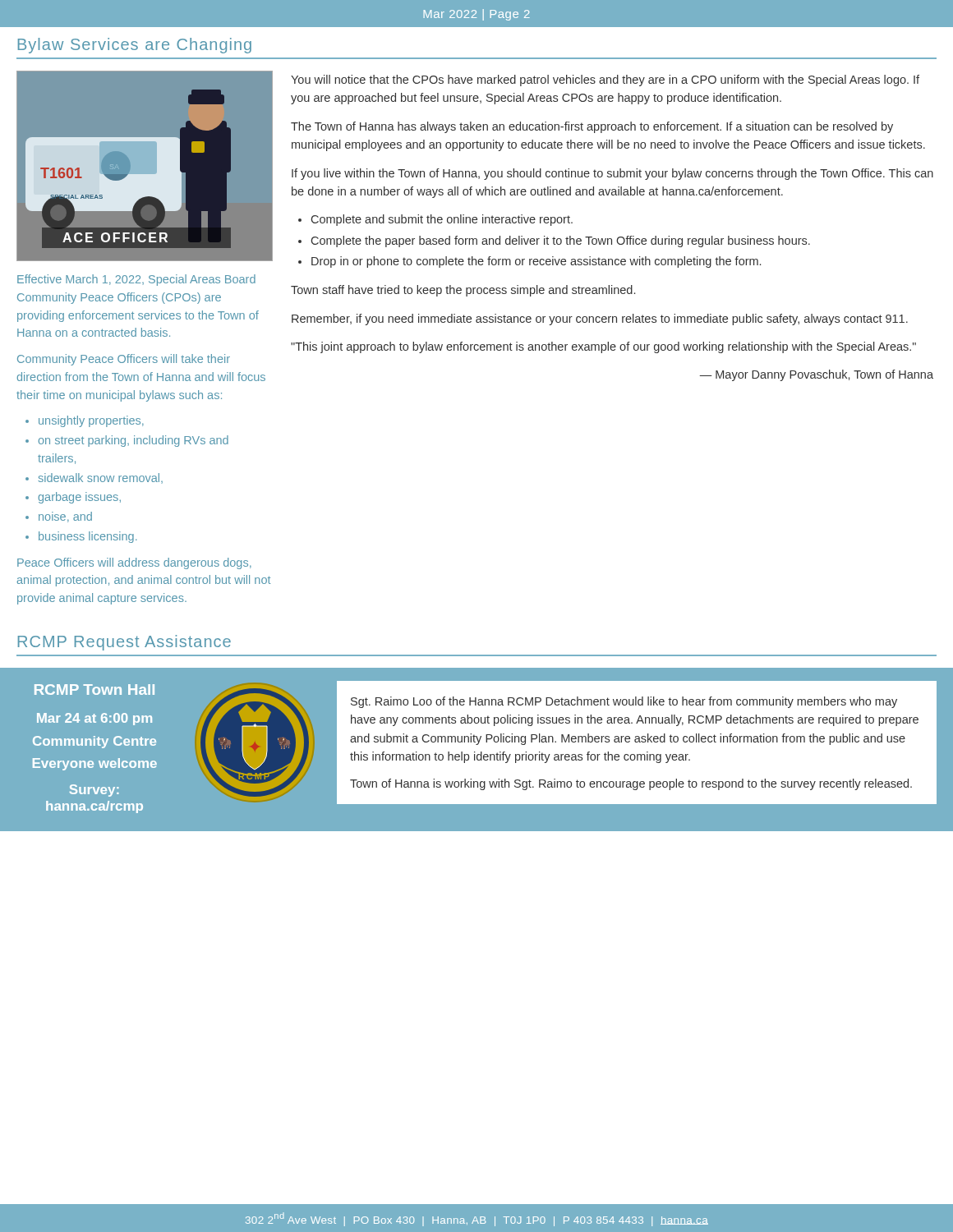
Task: Click the passage that begins "Drop in or phone to complete the form"
Action: click(x=536, y=261)
